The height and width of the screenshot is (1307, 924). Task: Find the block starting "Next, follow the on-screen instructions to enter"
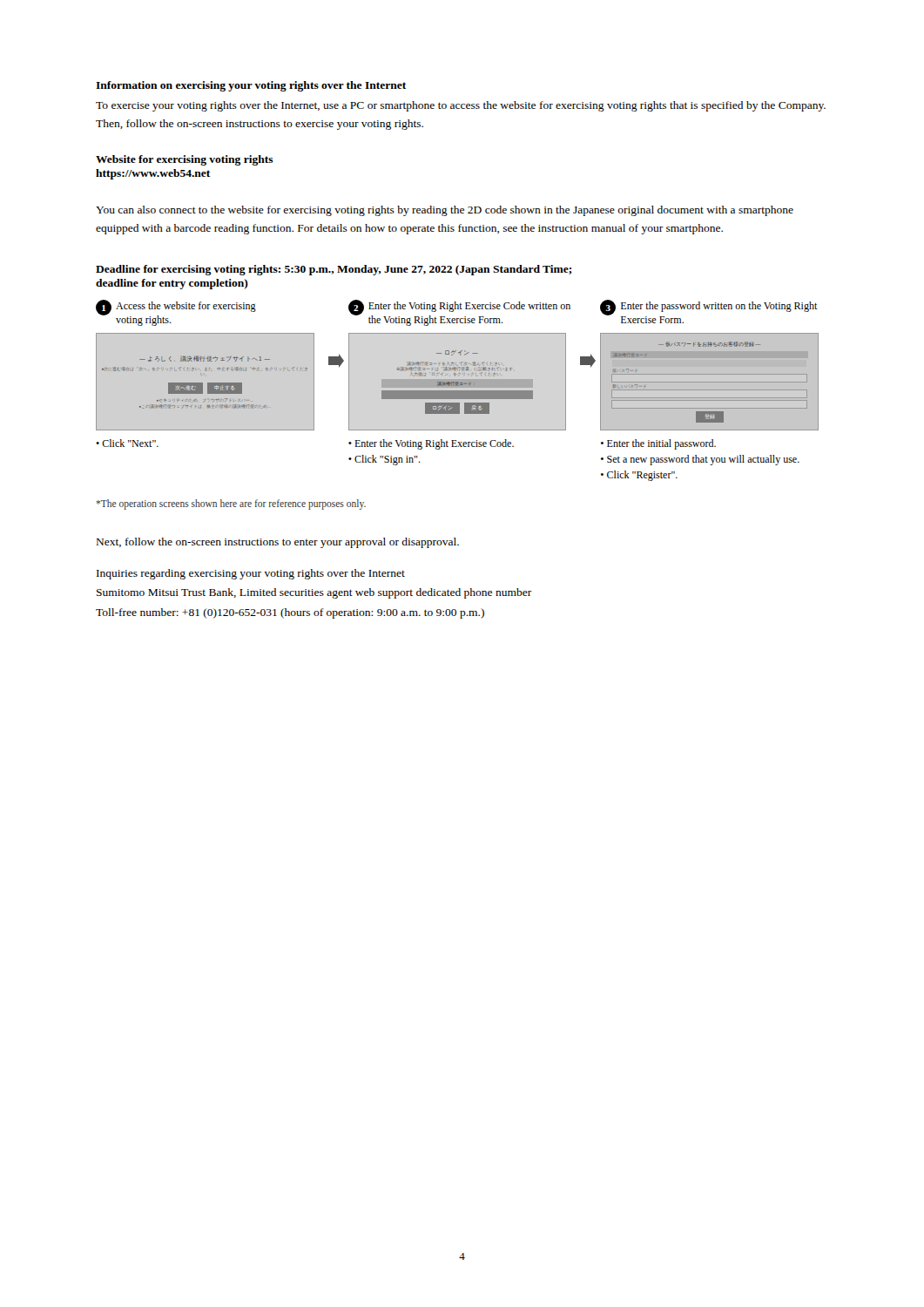coord(278,542)
